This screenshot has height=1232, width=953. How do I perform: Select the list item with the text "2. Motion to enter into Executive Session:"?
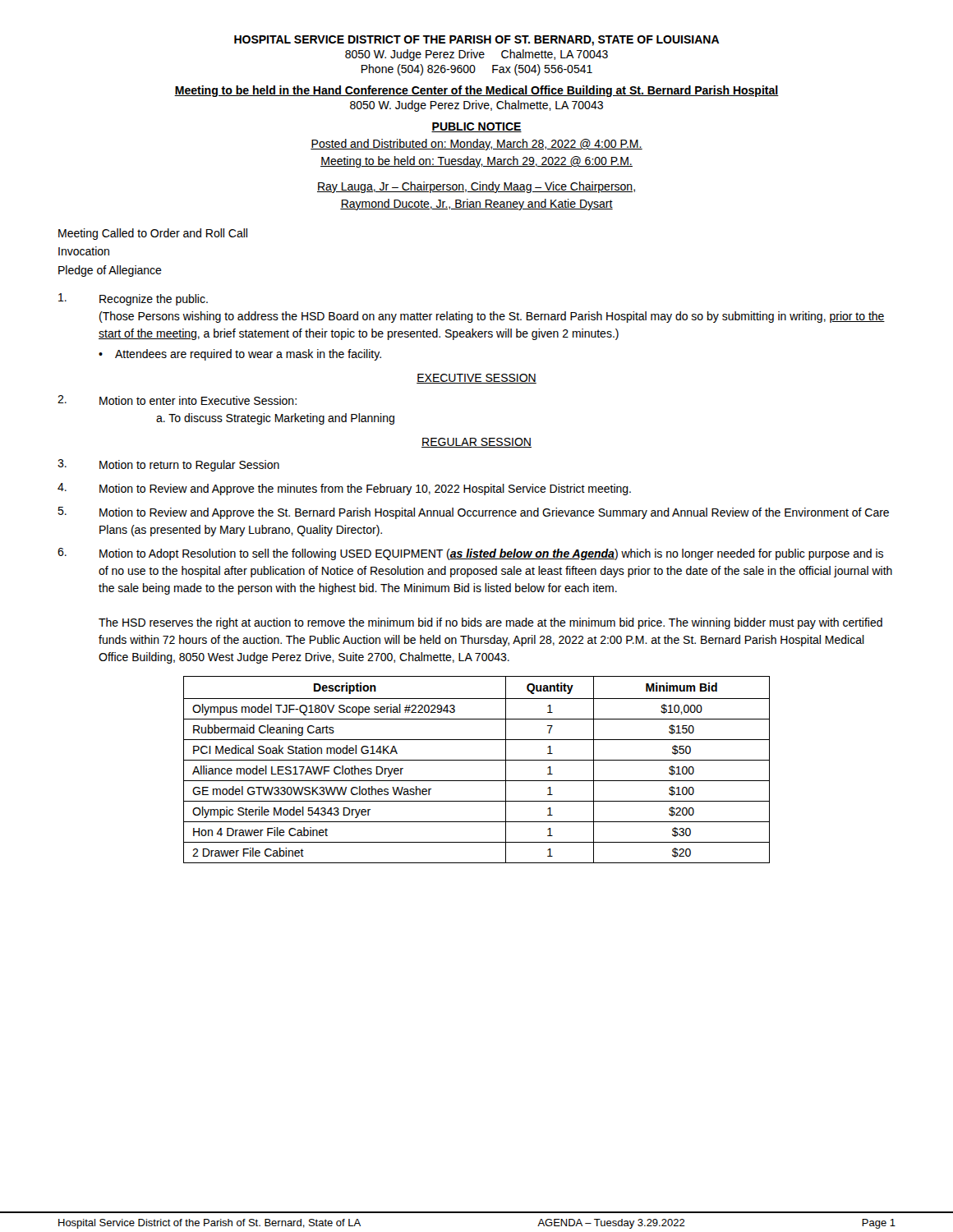click(x=177, y=400)
